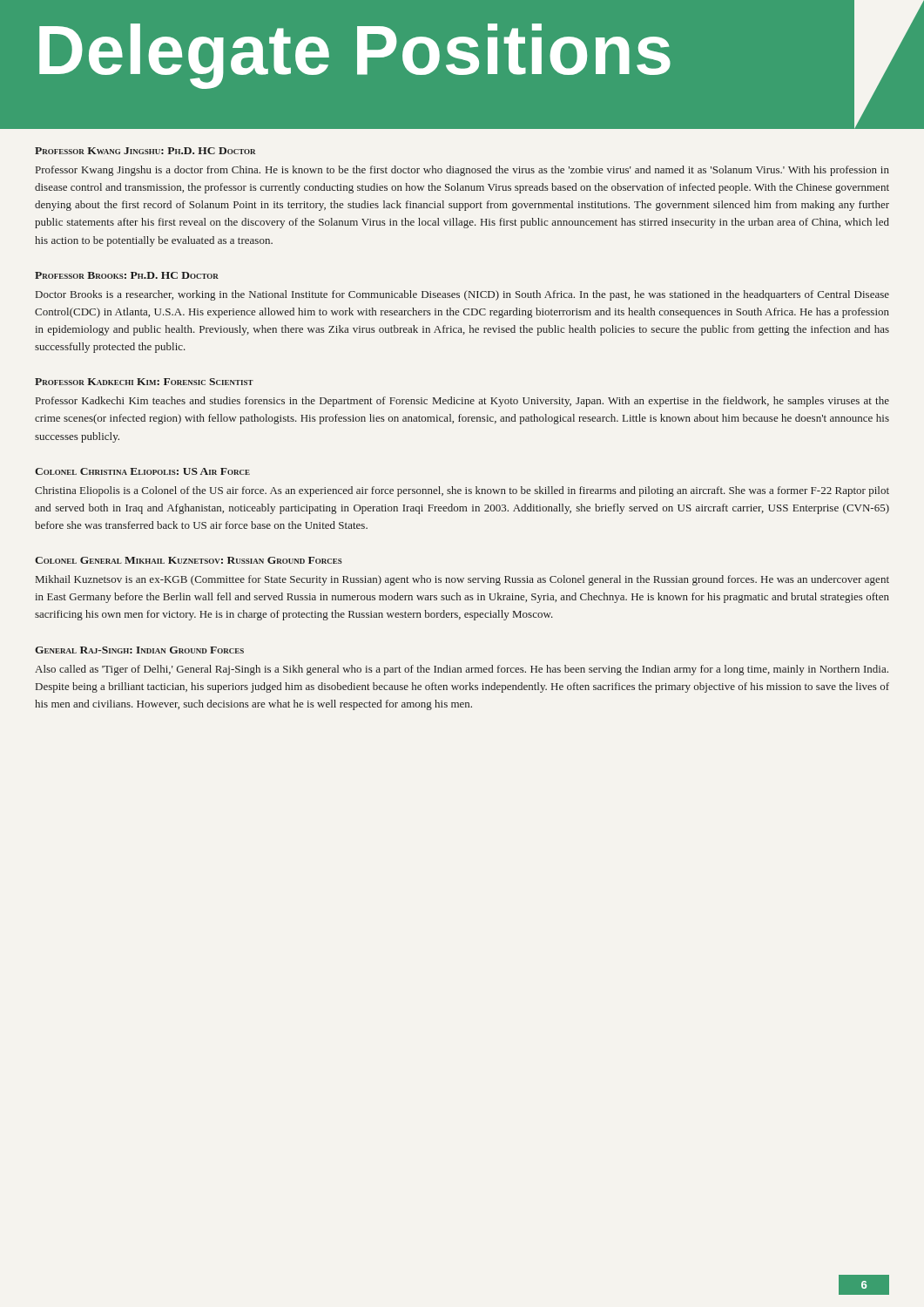924x1307 pixels.
Task: Select the section header that says "Colonel General Mikhail Kuznetsov:"
Action: 188,560
